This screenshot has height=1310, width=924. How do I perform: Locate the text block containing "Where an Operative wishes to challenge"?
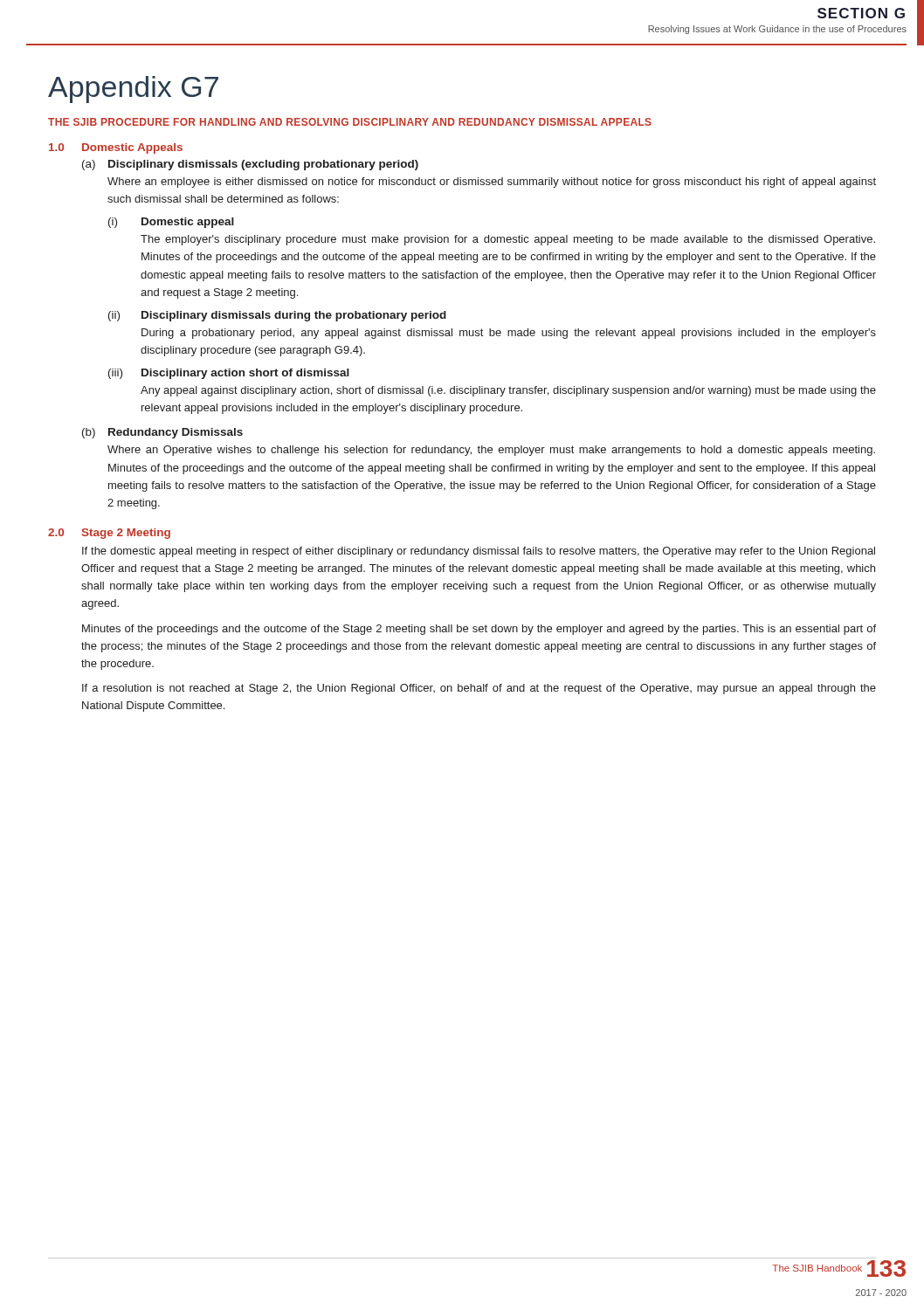(x=492, y=476)
